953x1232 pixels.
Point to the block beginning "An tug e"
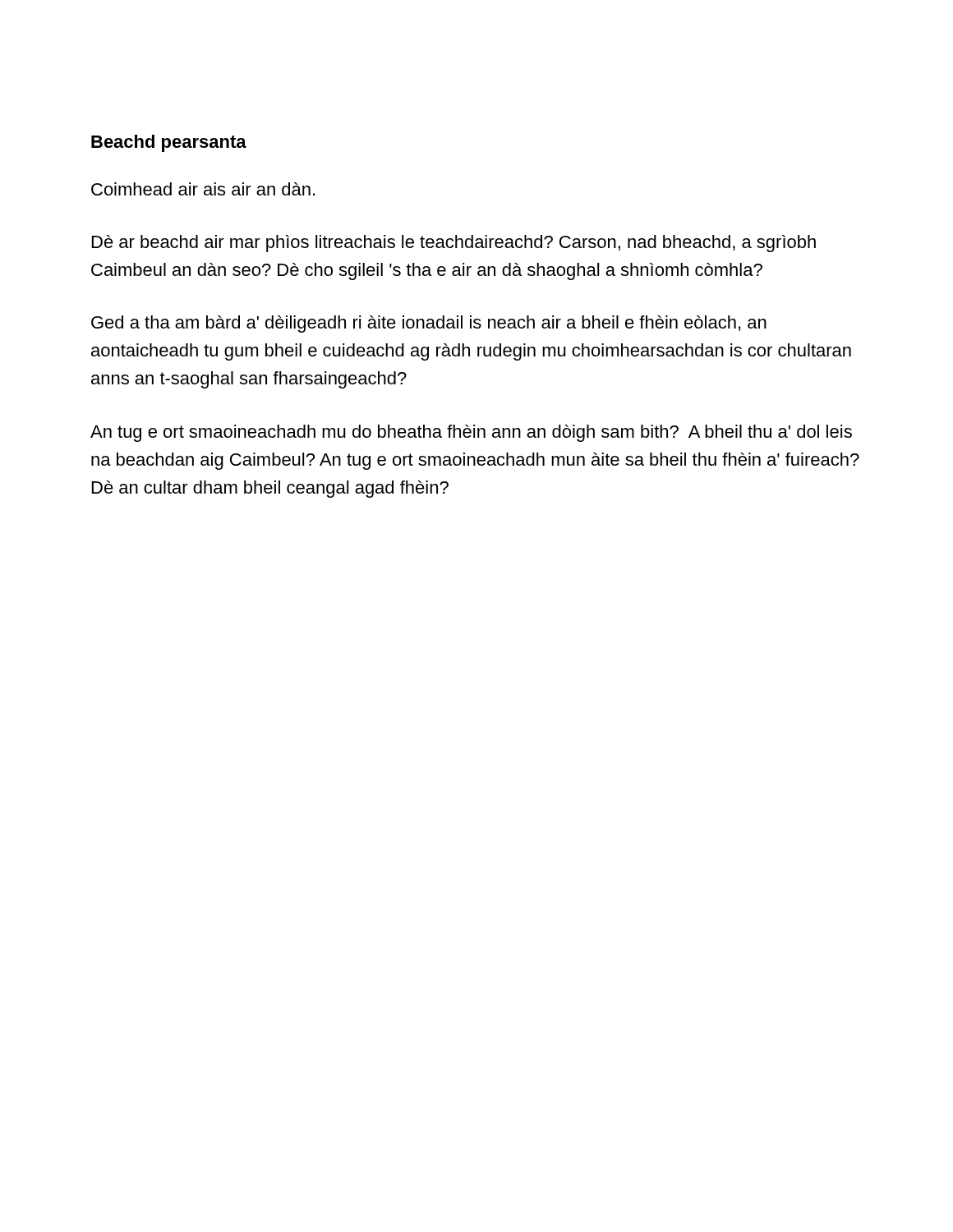click(475, 459)
